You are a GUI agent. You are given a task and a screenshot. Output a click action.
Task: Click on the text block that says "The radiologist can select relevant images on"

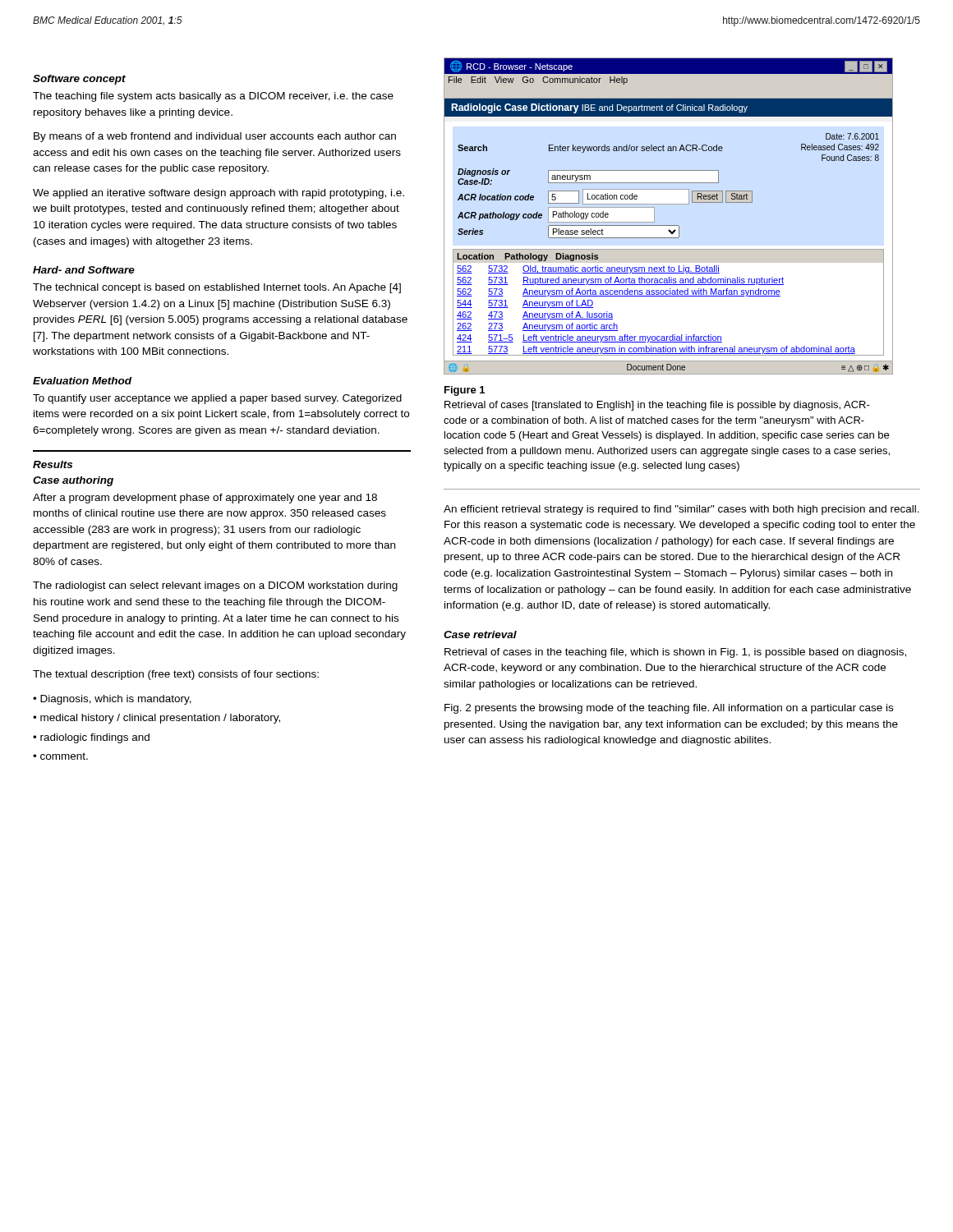pyautogui.click(x=222, y=618)
